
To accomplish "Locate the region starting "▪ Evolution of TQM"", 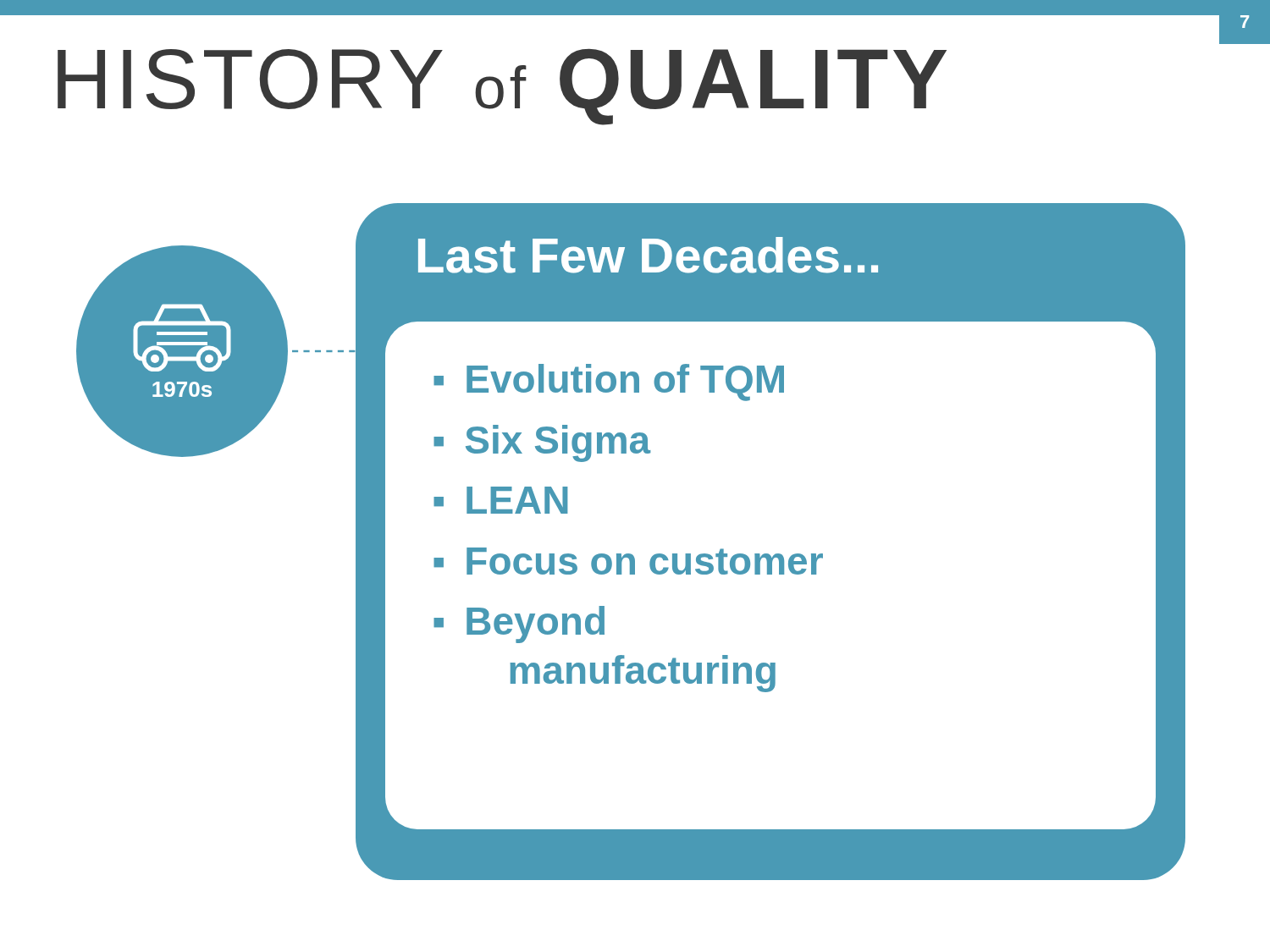I will 609,380.
